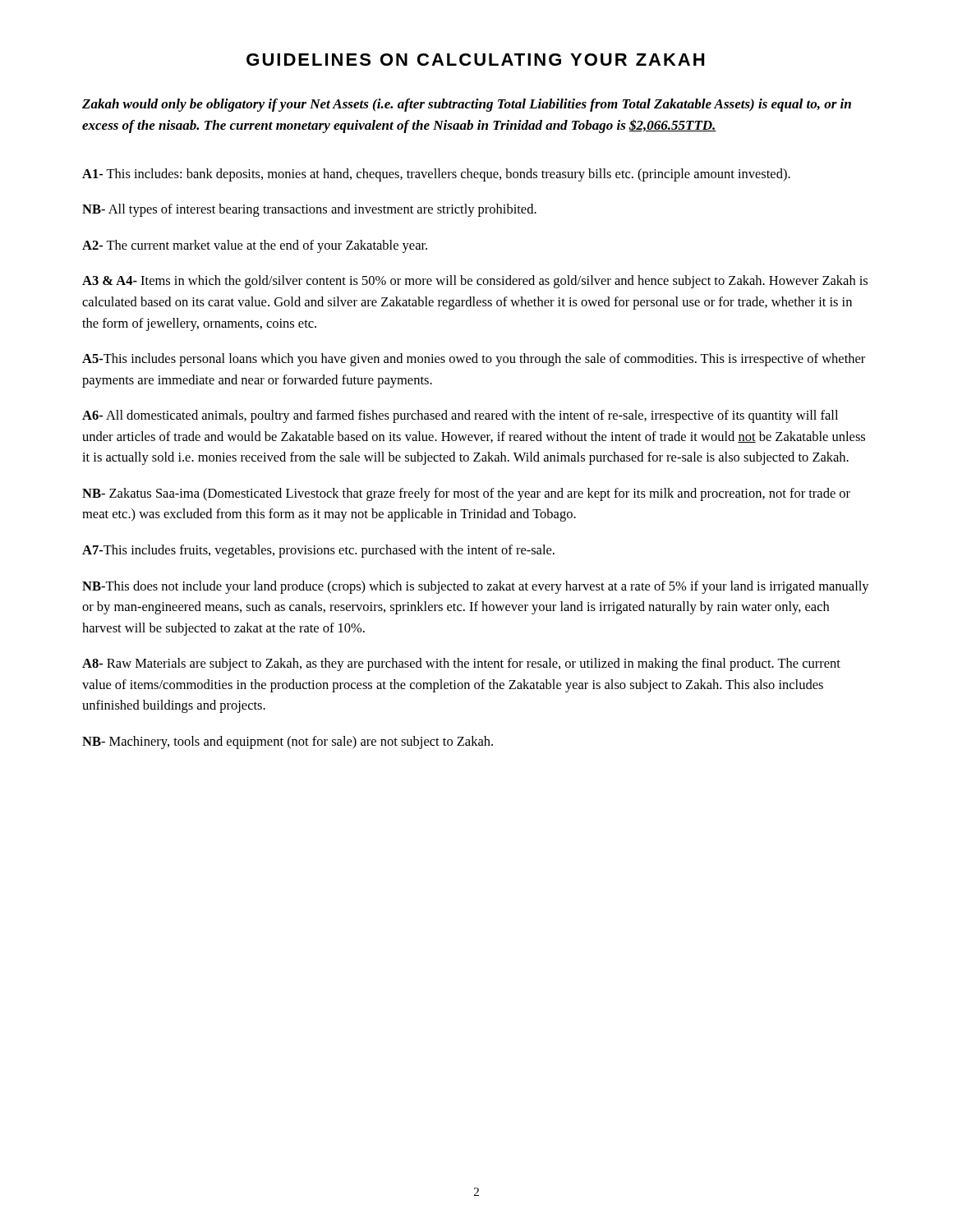Click on the title that says "Guidelines on Calculating Your Zakah"
Image resolution: width=953 pixels, height=1232 pixels.
[x=476, y=60]
